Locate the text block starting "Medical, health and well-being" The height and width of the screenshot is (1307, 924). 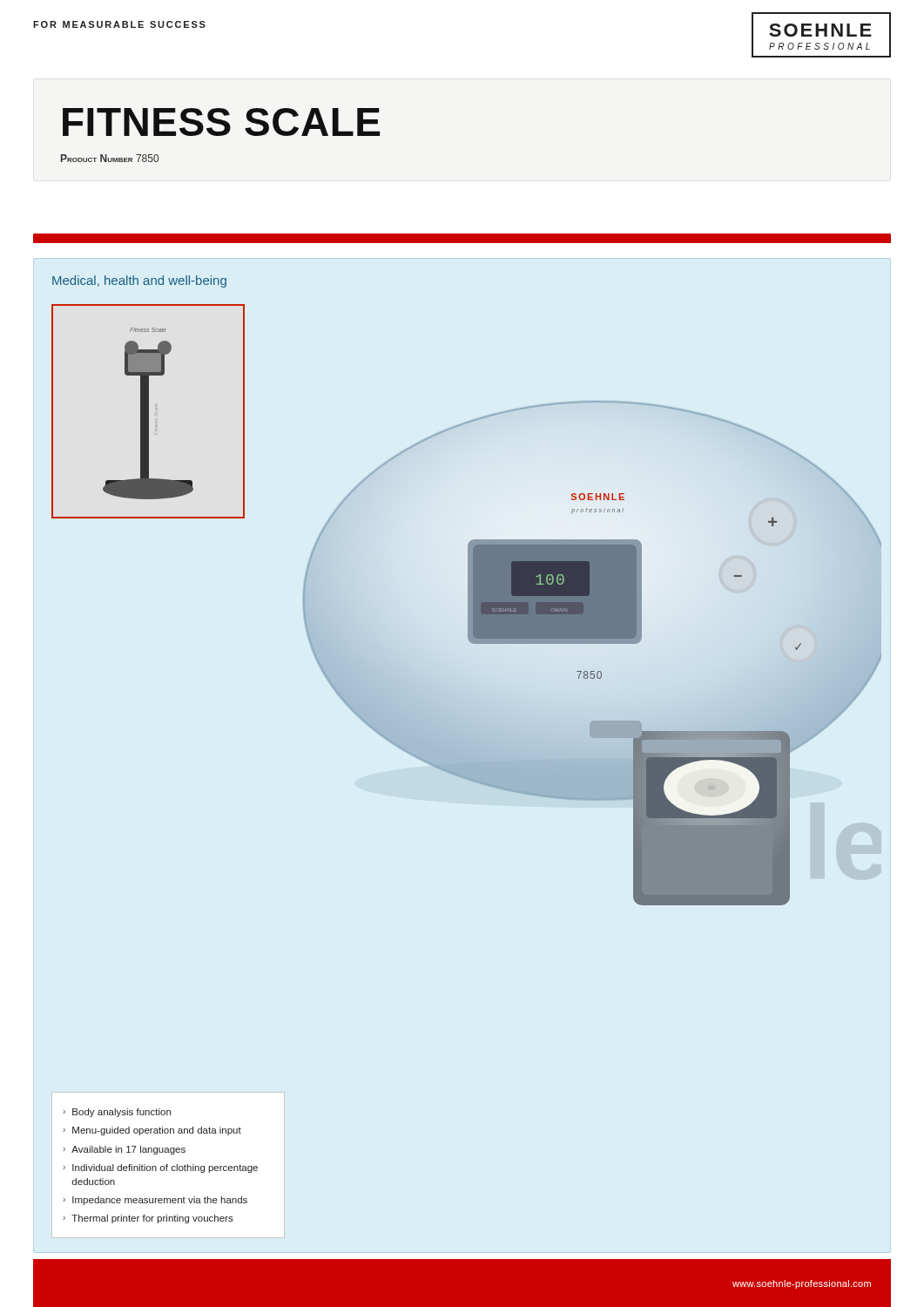click(139, 280)
